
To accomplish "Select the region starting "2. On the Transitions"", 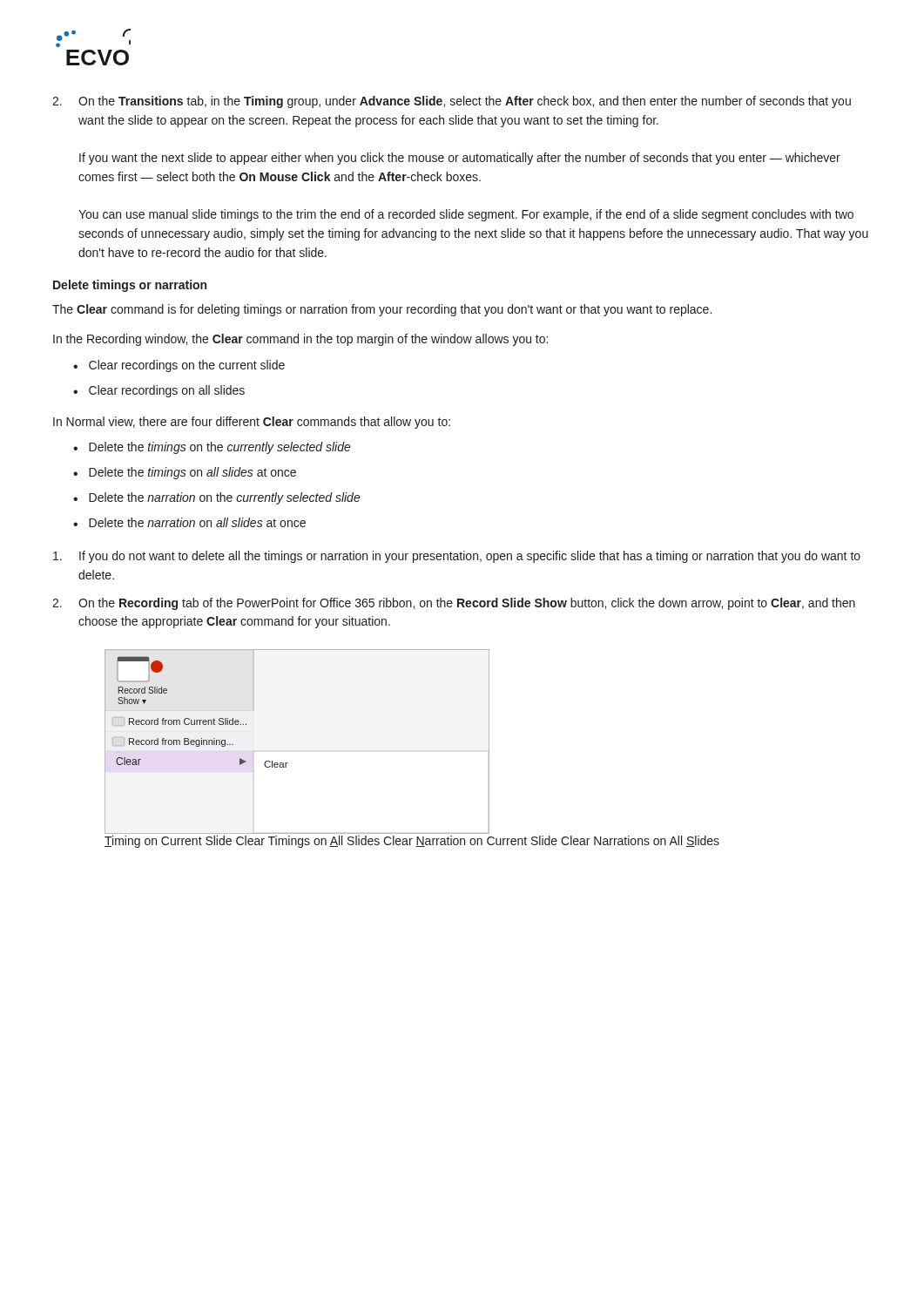I will 462,177.
